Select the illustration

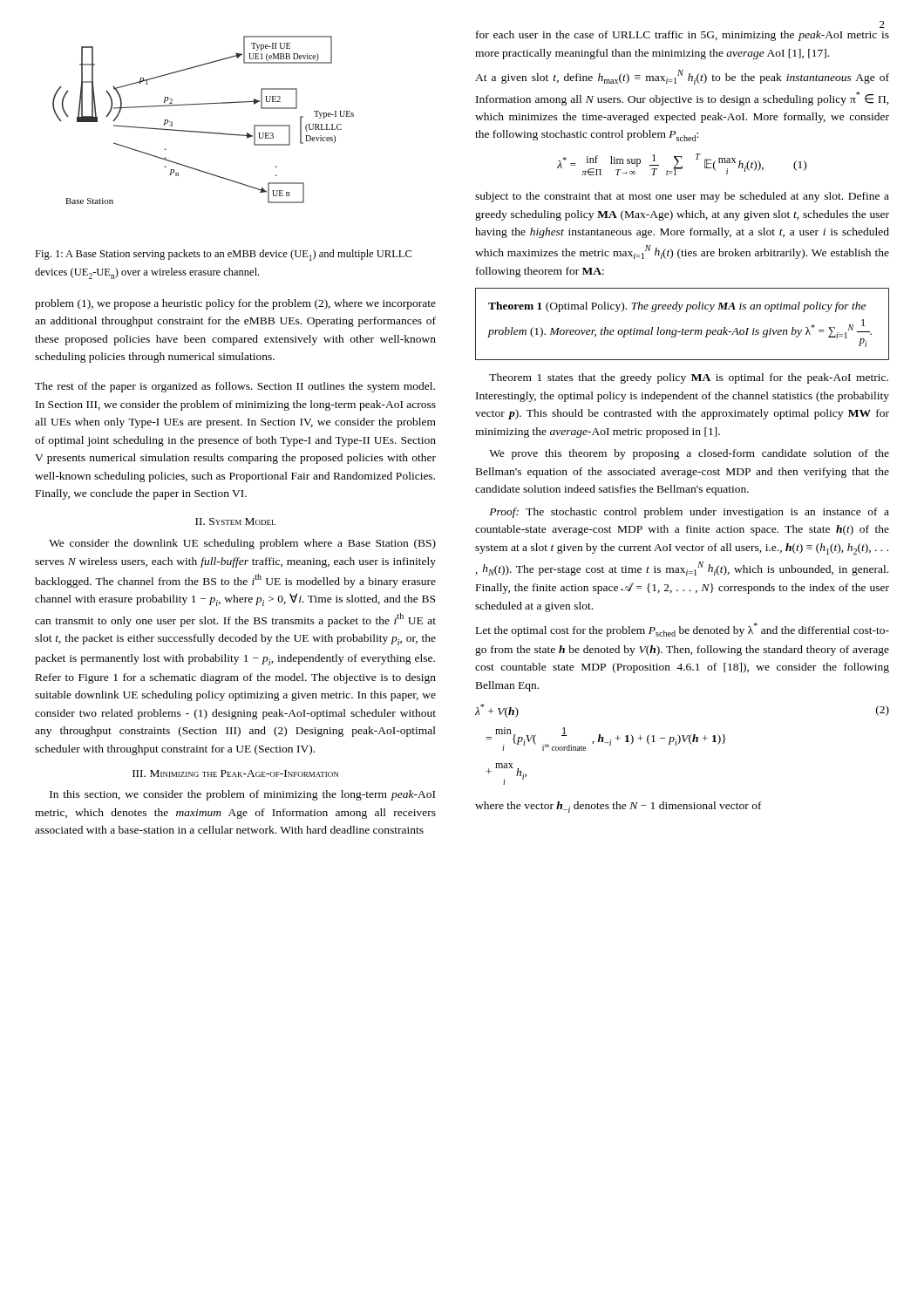(227, 134)
